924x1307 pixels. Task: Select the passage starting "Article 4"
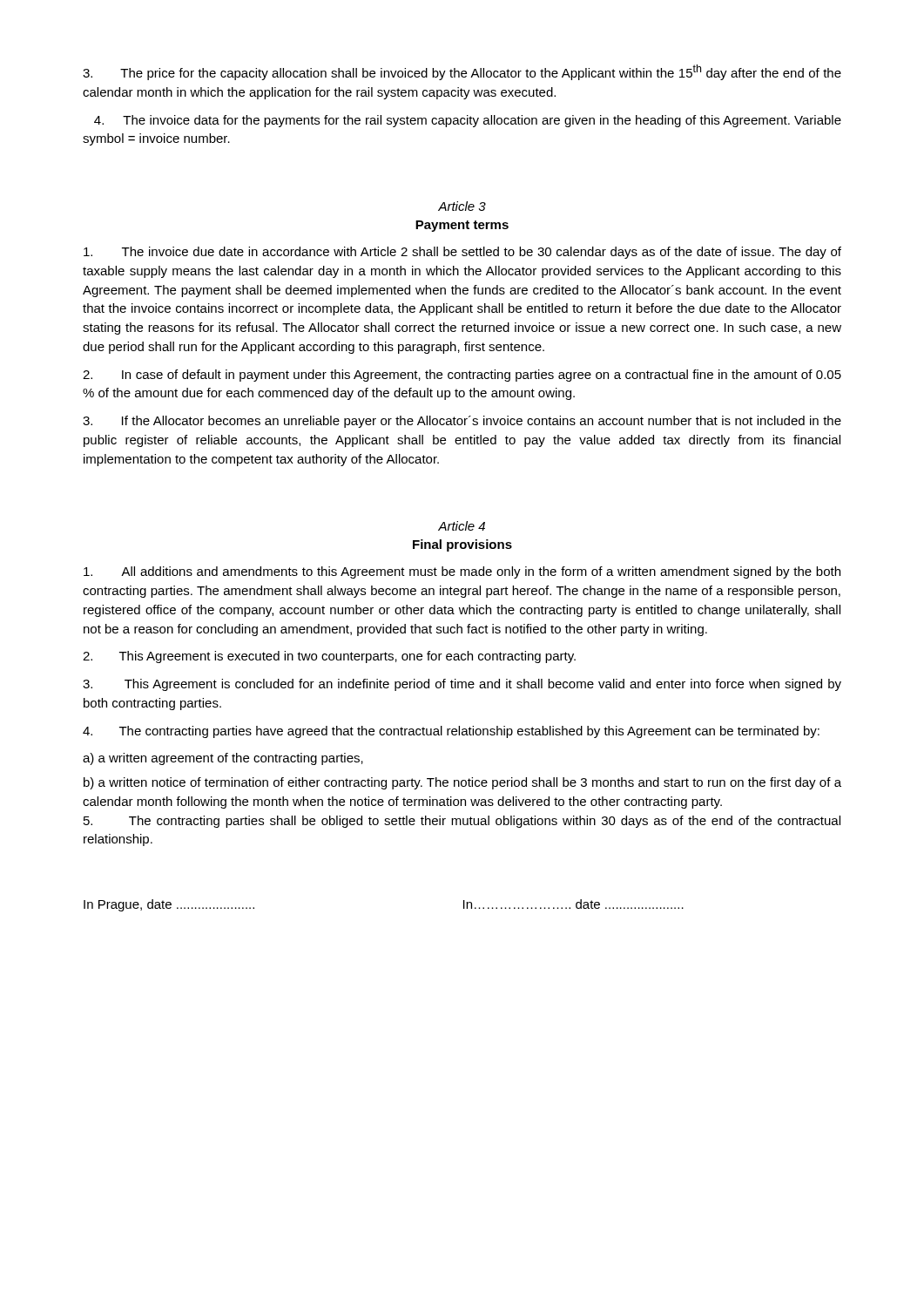[462, 526]
